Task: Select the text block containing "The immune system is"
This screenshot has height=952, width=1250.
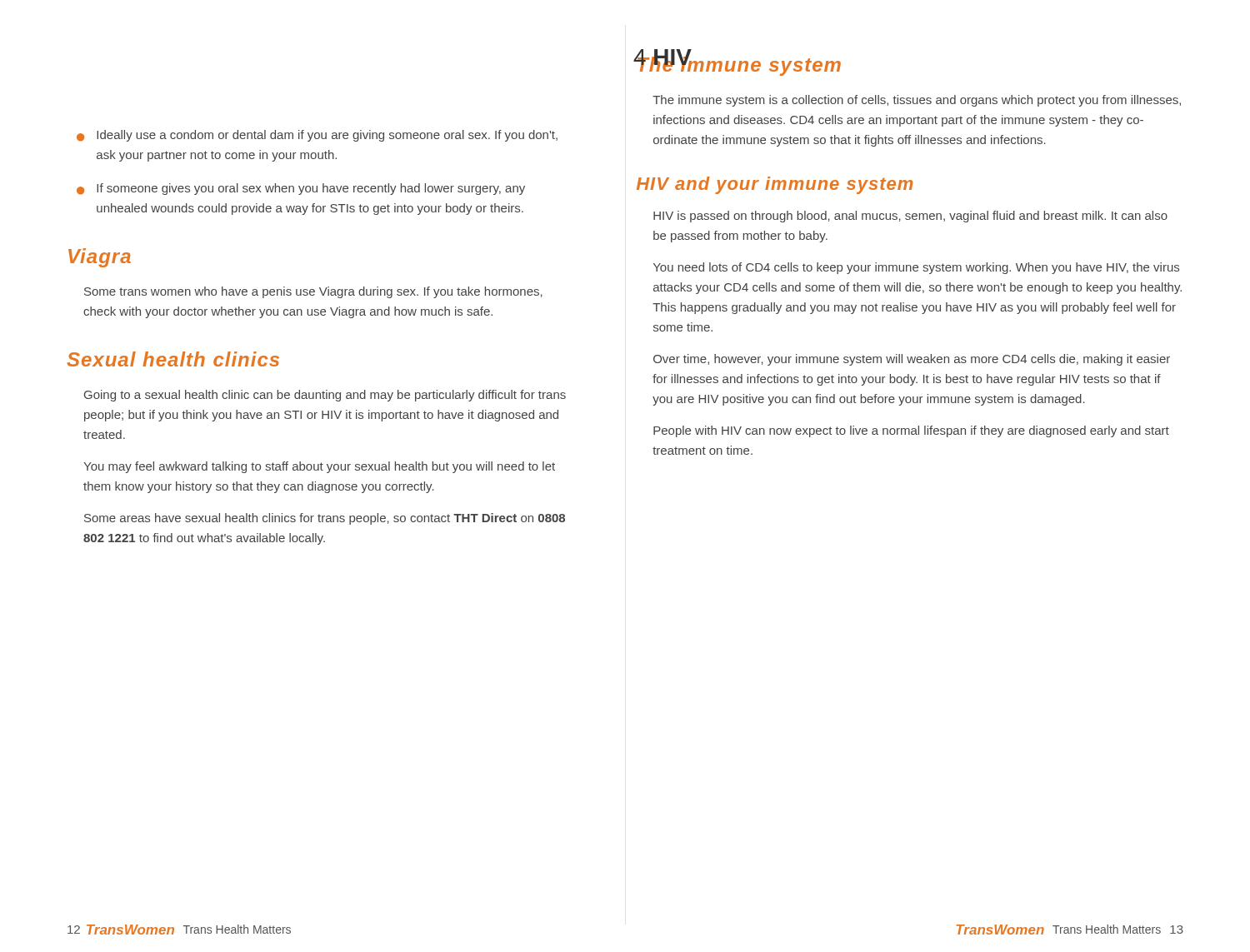Action: [x=917, y=120]
